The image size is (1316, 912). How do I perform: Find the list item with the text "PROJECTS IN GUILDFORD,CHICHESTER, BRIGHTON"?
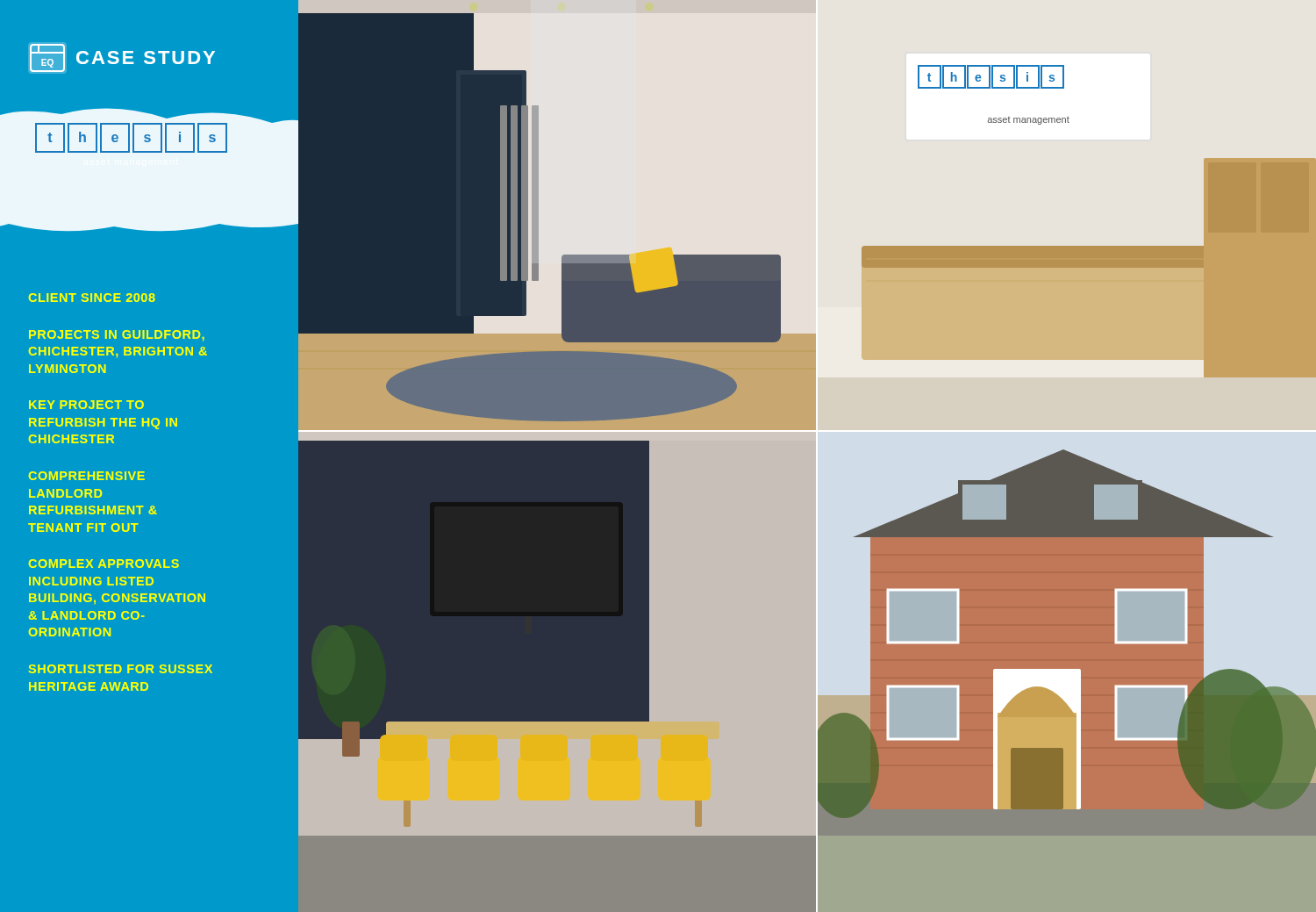pos(118,351)
